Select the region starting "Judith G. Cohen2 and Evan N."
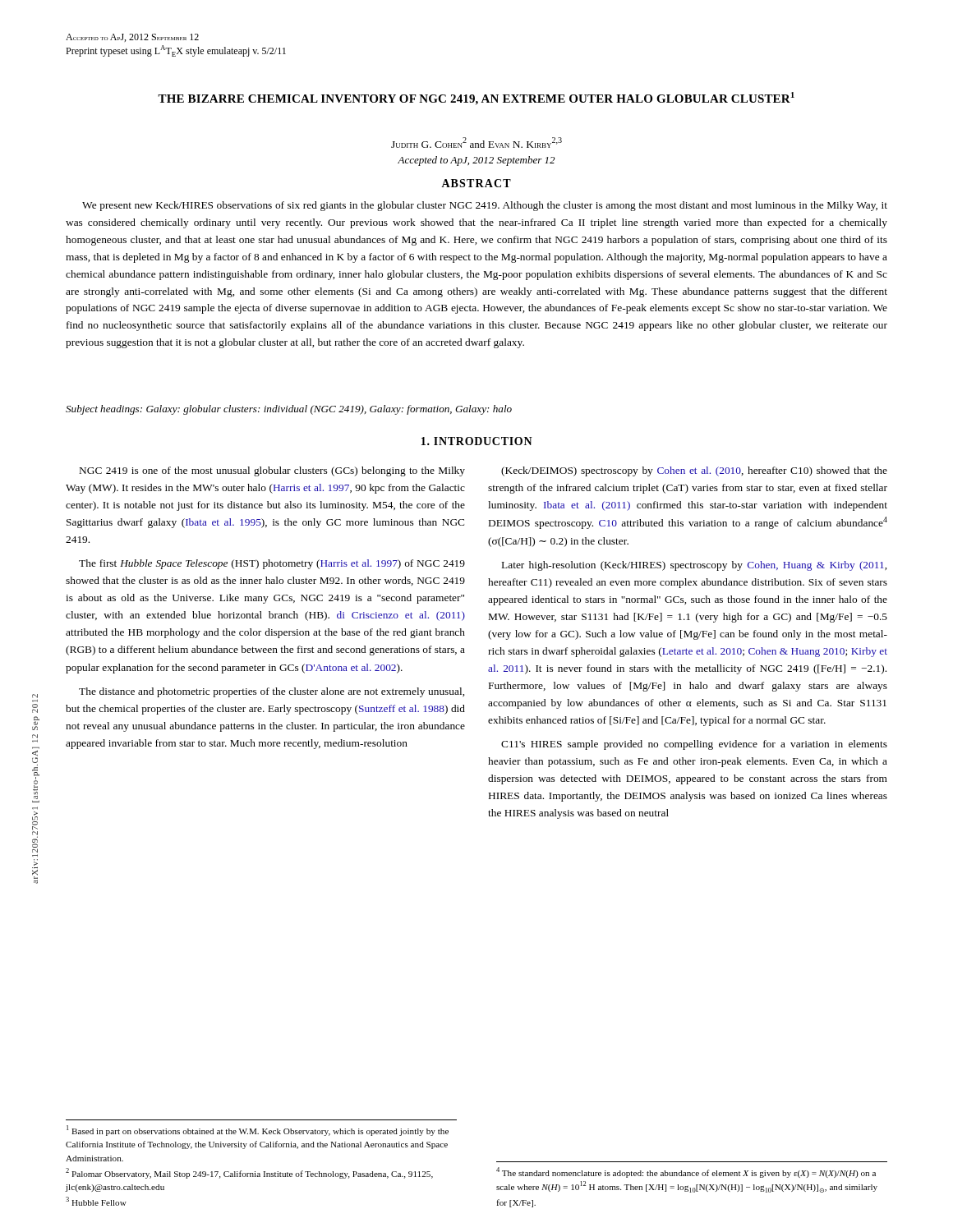 (x=476, y=151)
